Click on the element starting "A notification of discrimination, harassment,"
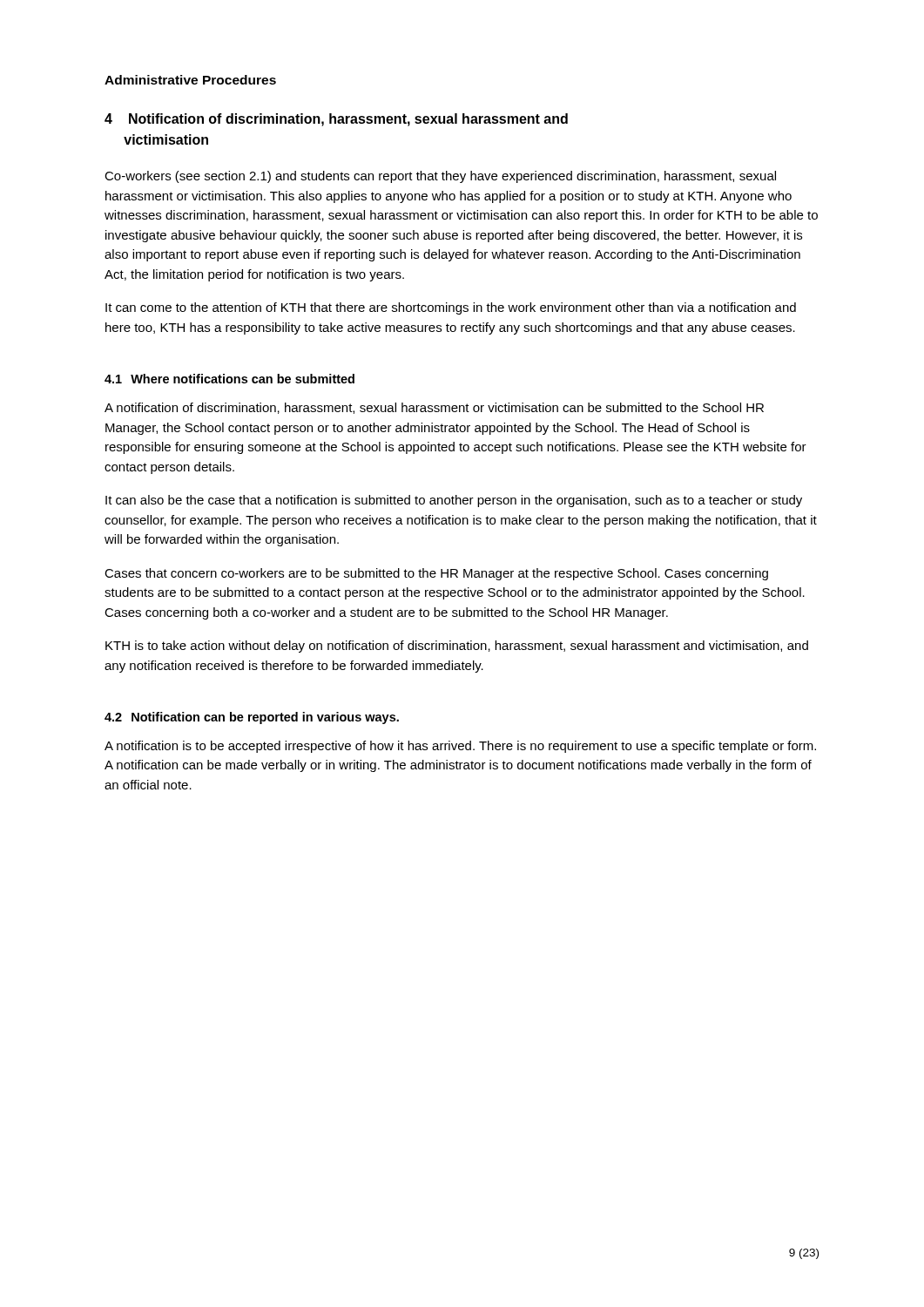Screen dimensions: 1307x924 pos(462,437)
